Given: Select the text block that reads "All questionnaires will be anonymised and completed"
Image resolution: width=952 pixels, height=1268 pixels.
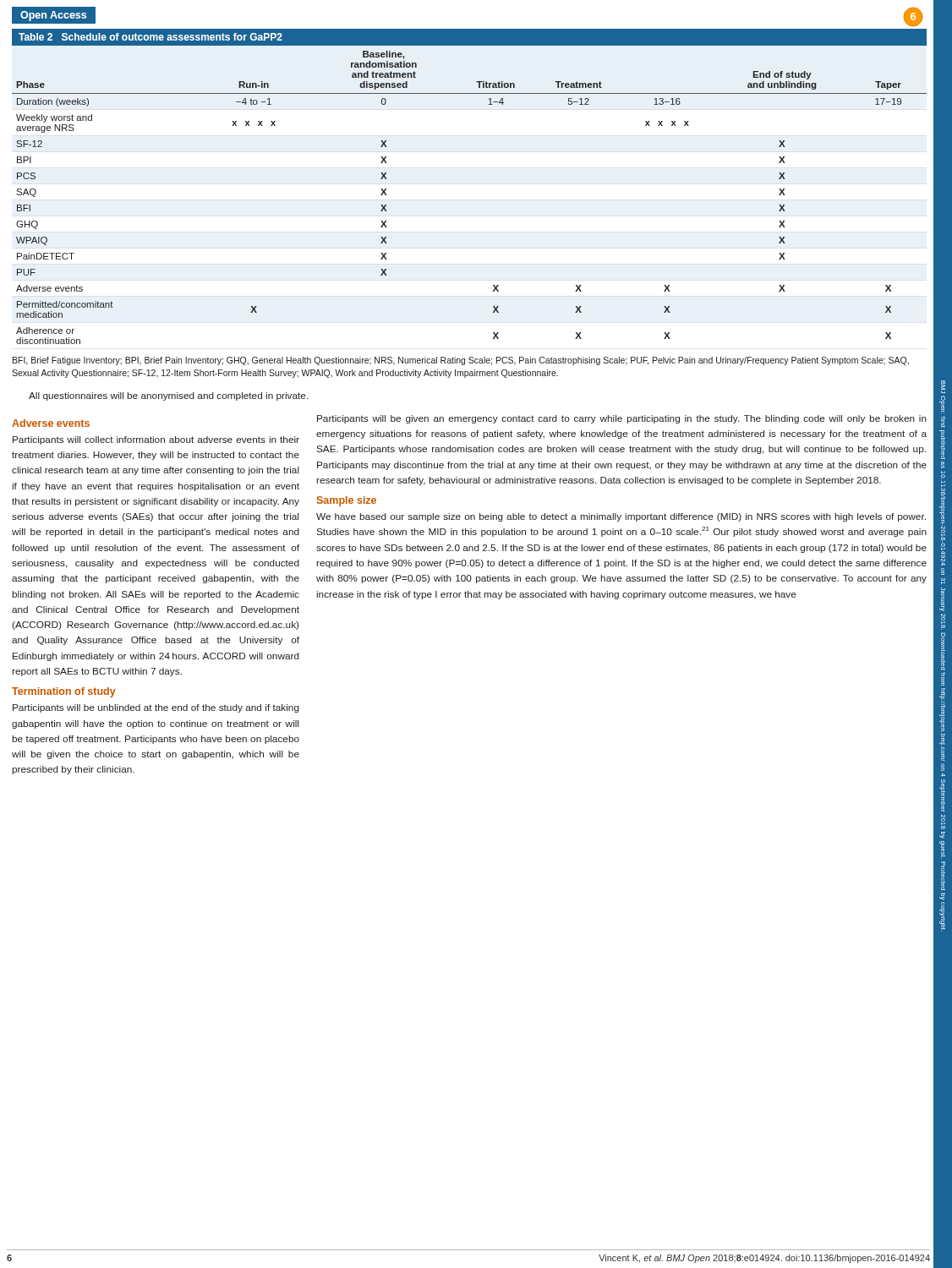Looking at the screenshot, I should pos(169,396).
